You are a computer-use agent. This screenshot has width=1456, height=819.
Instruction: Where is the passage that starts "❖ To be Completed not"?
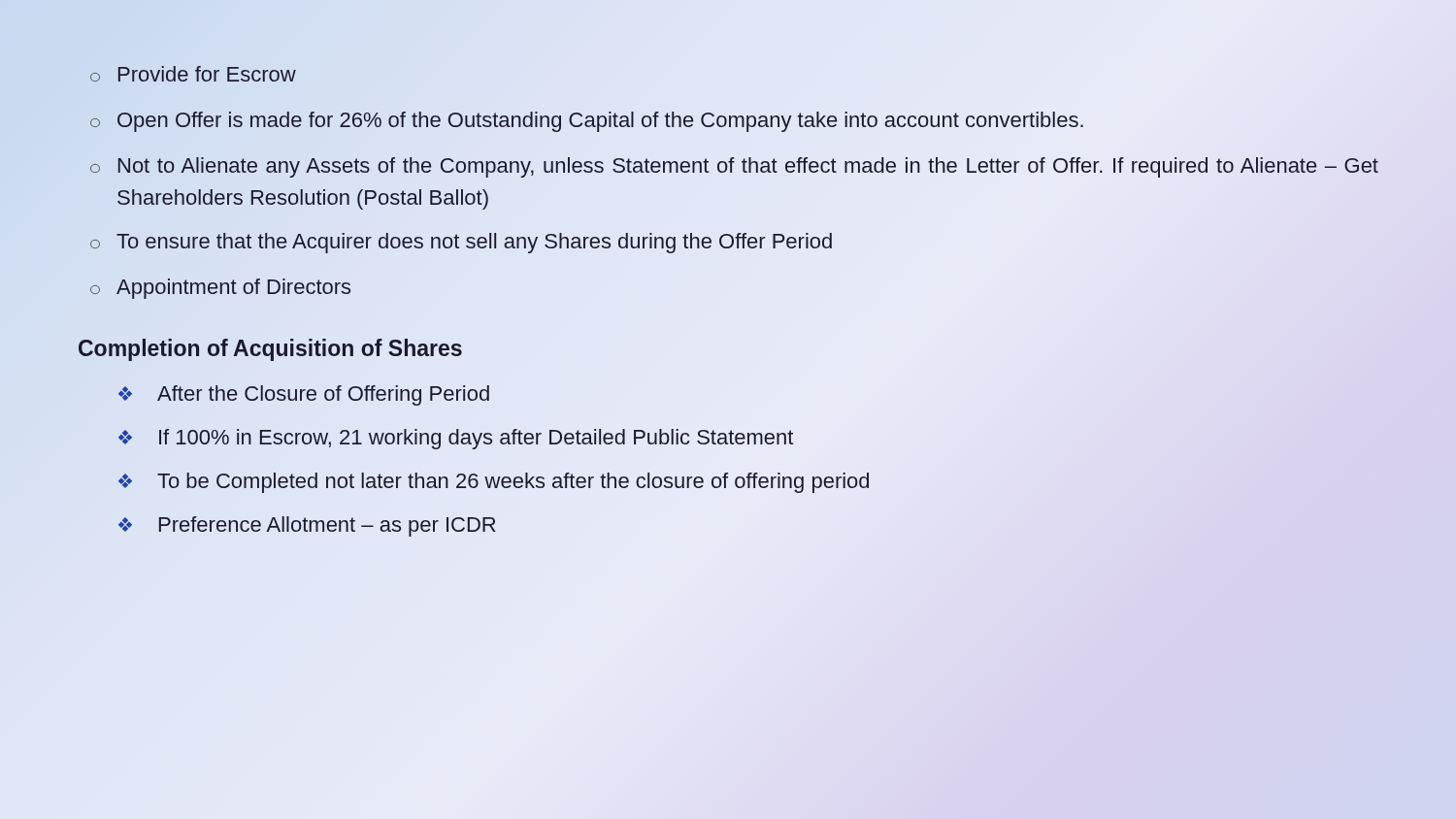click(747, 481)
